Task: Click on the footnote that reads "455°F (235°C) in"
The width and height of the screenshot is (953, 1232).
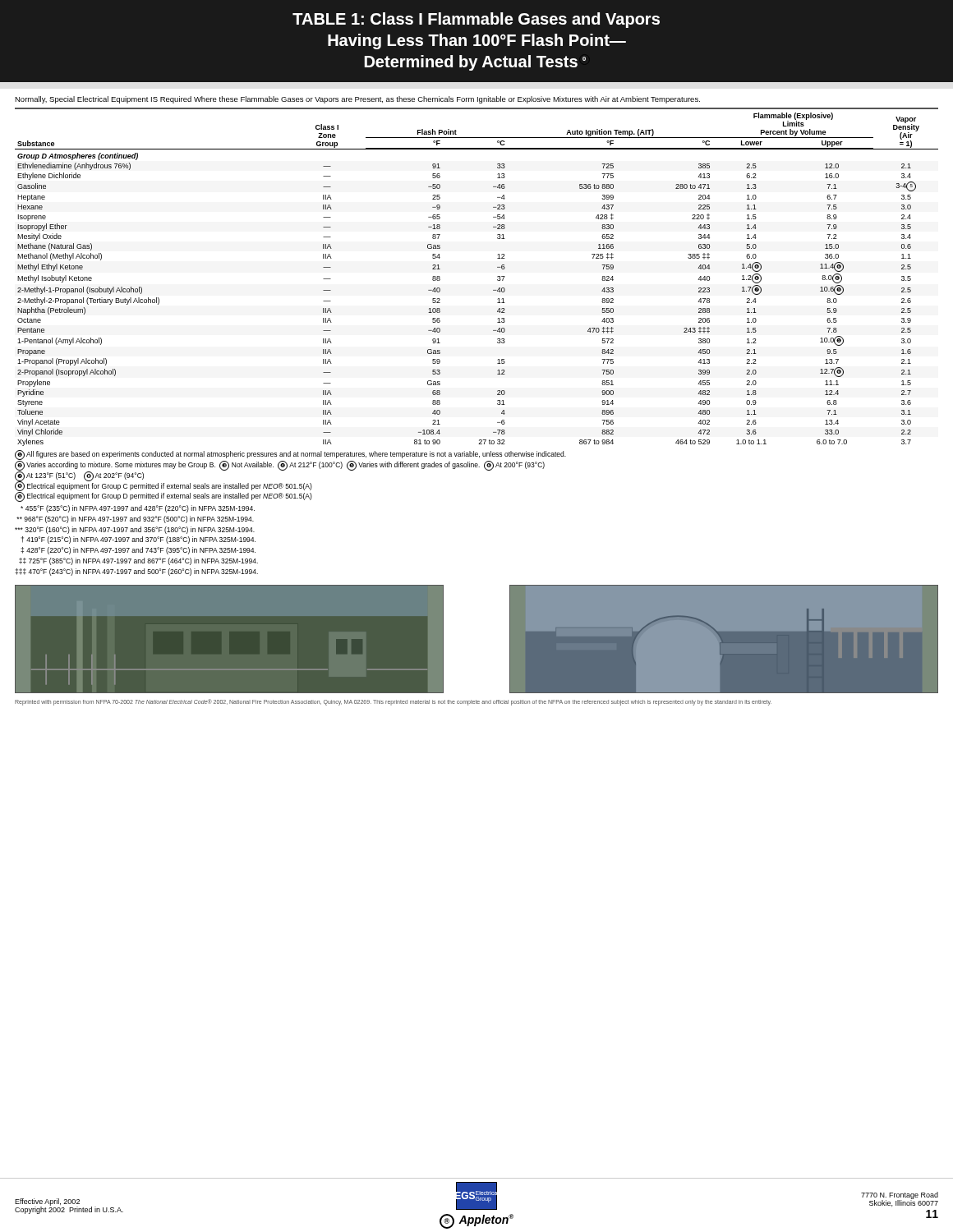Action: pos(138,509)
